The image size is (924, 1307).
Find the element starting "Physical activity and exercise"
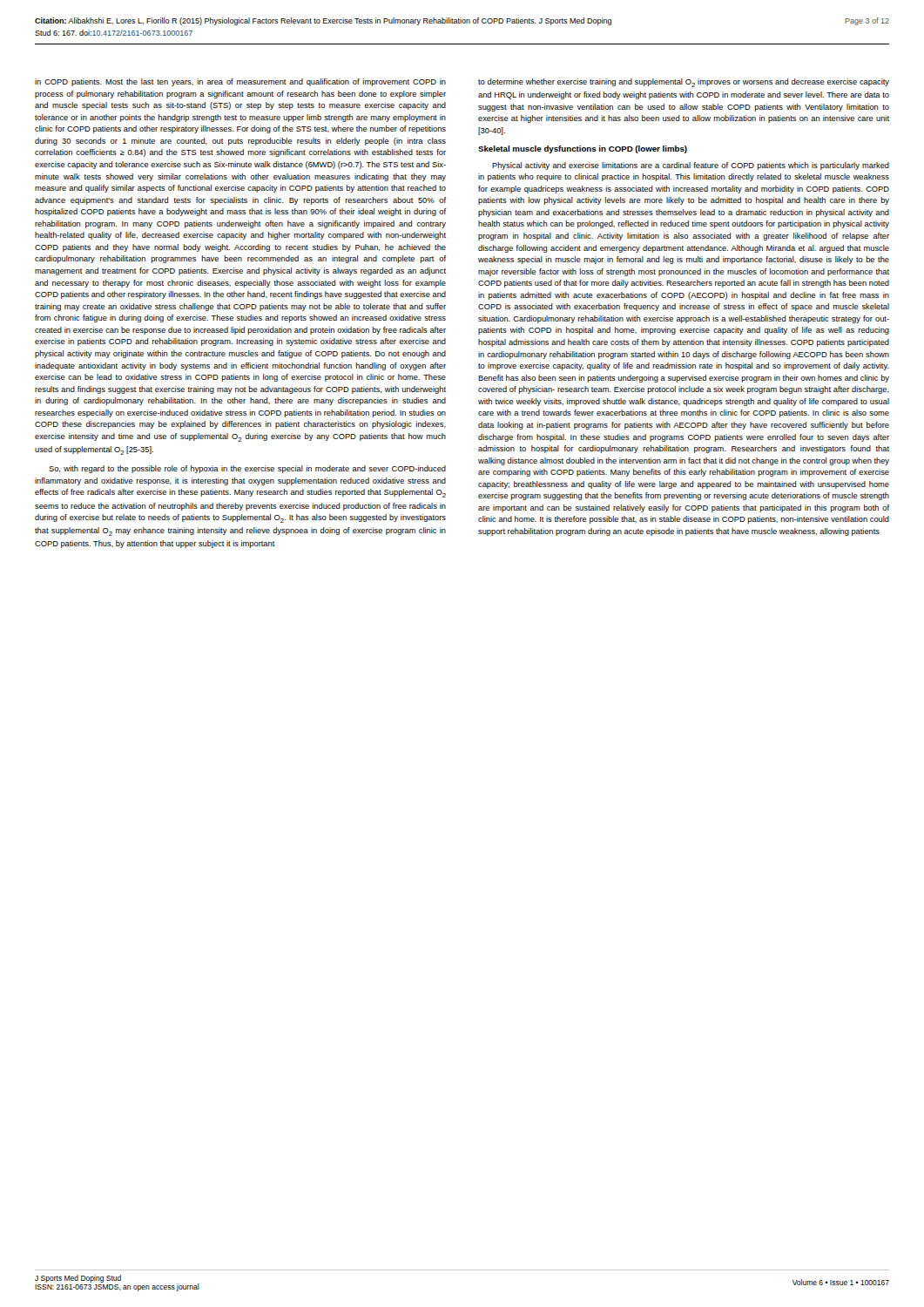coord(684,349)
